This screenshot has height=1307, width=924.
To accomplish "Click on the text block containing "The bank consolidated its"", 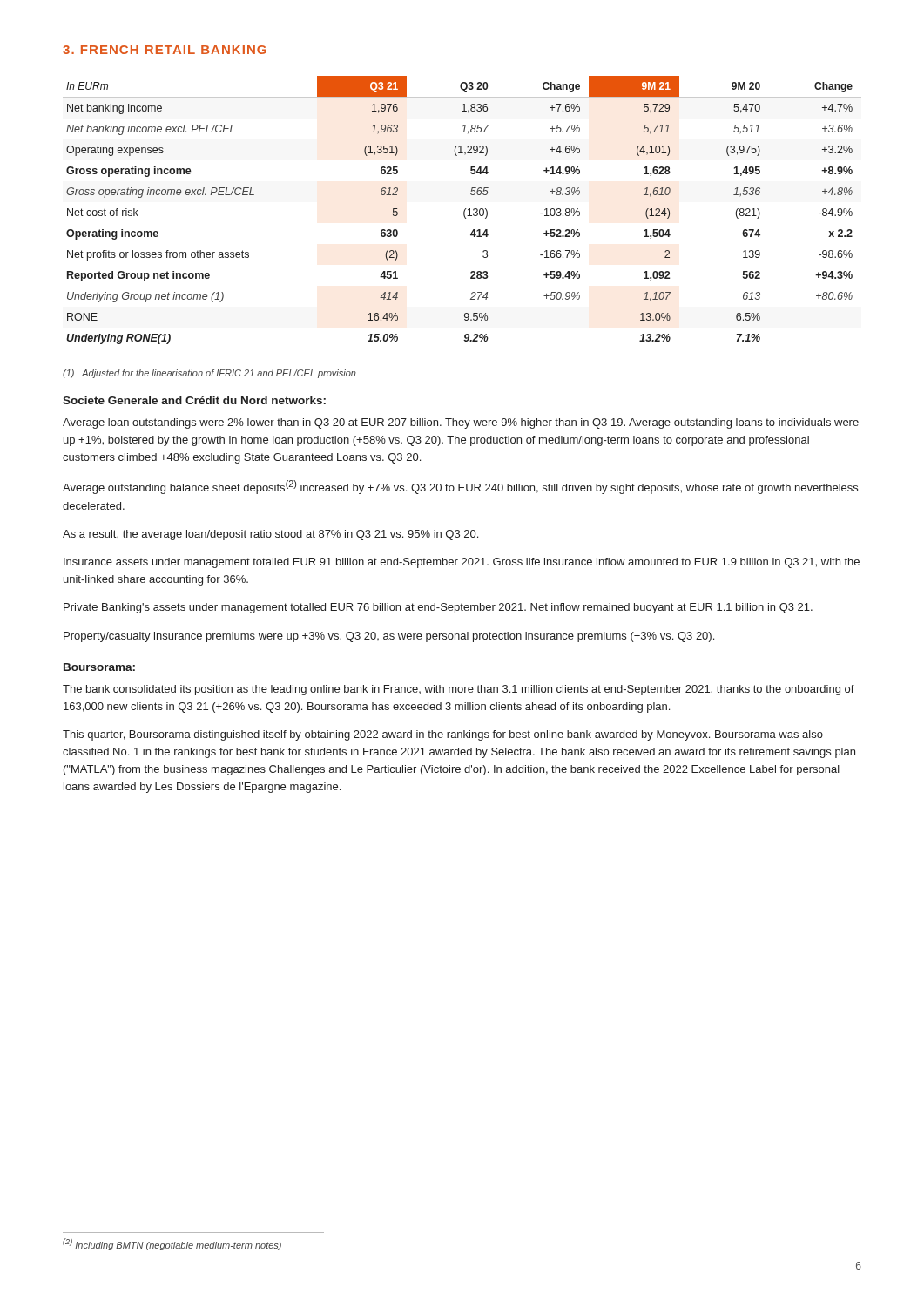I will 458,697.
